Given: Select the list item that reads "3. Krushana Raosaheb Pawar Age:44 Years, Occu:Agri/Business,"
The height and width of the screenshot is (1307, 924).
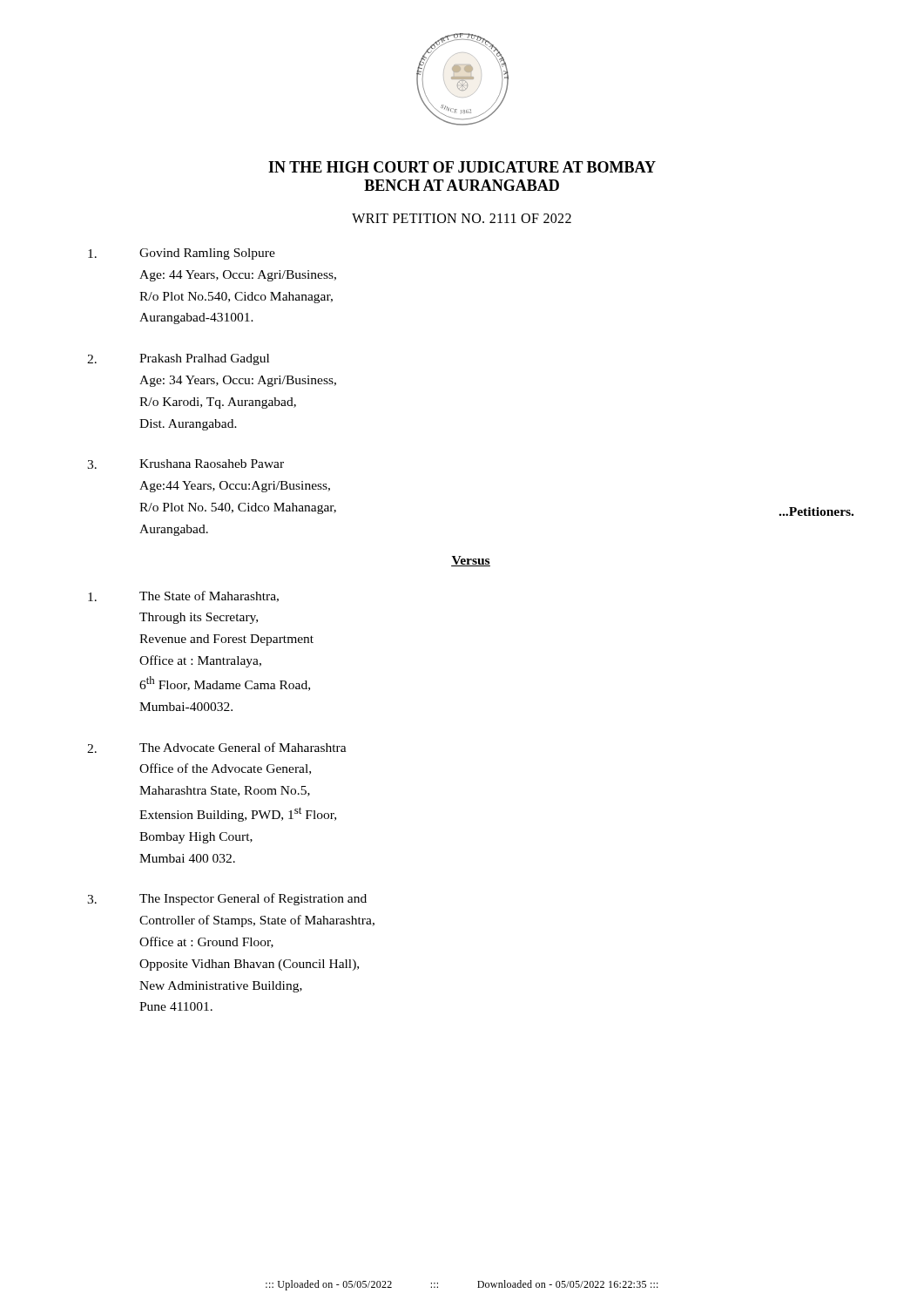Looking at the screenshot, I should (185, 464).
